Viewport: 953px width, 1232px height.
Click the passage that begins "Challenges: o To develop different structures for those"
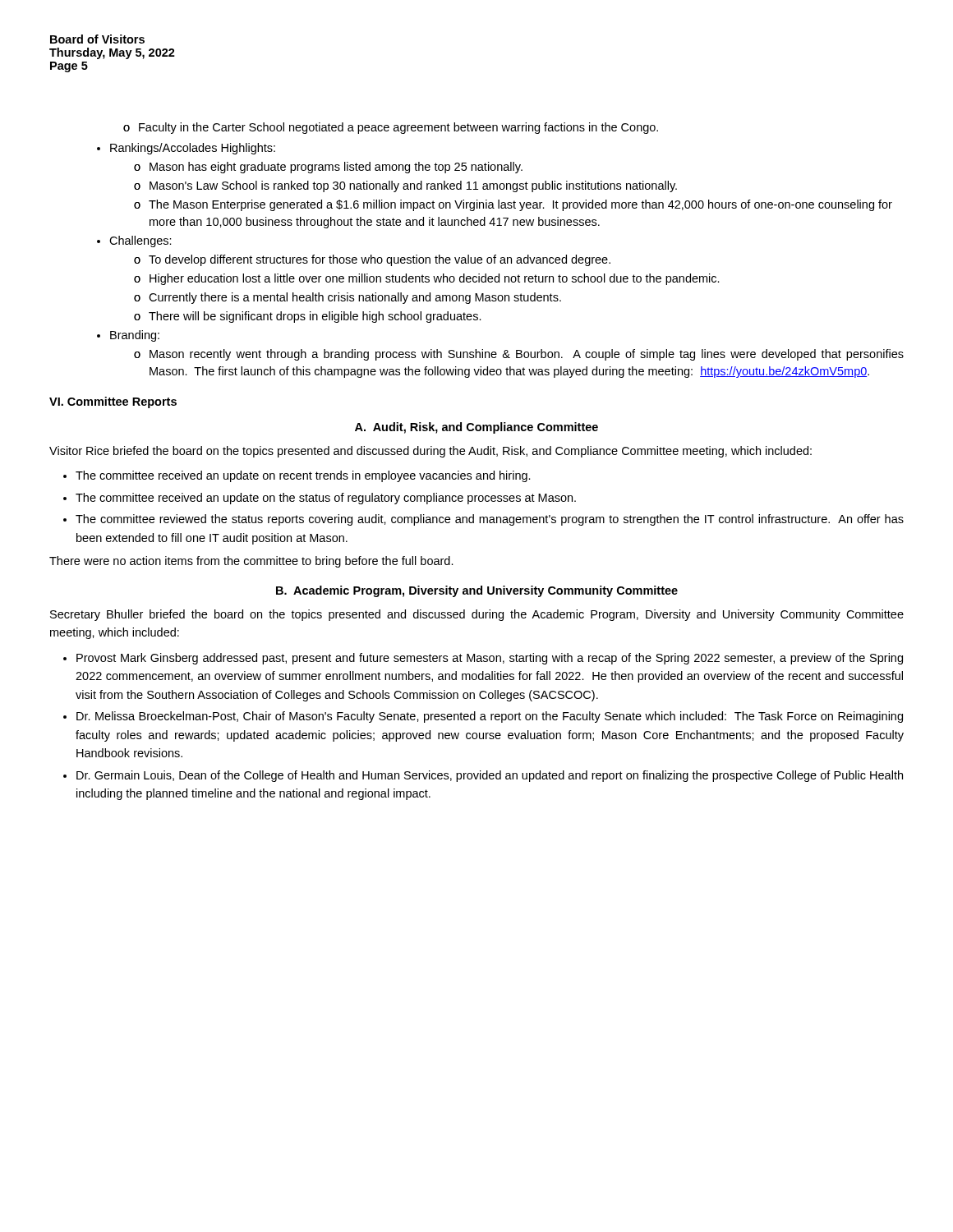(x=499, y=279)
